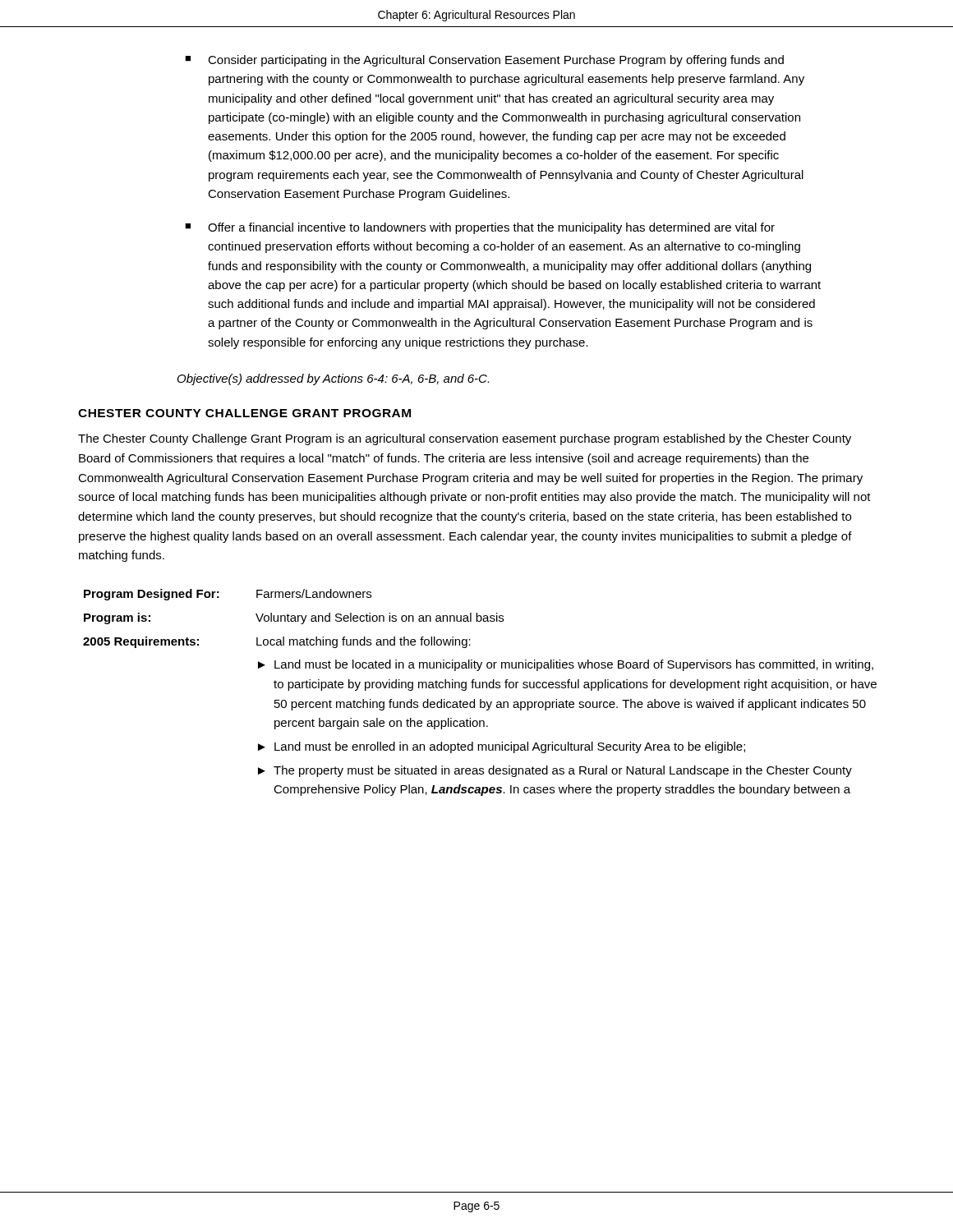
Task: Click where it says "CHESTER COUNTY CHALLENGE GRANT PROGRAM"
Action: tap(245, 413)
